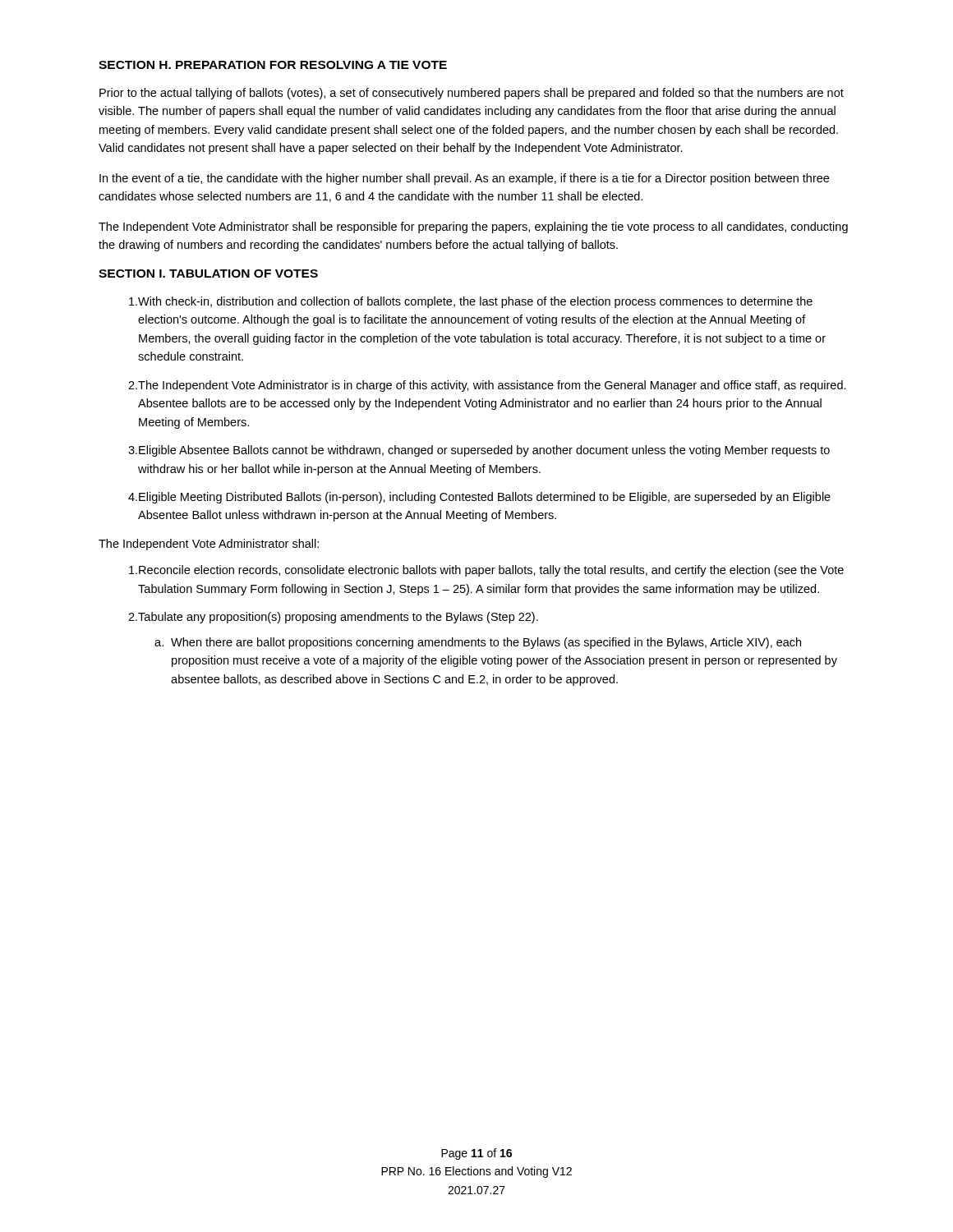Select the list item that says "3. Eligible Absentee Ballots cannot be withdrawn, changed"
Screen dimensions: 1232x953
[476, 460]
